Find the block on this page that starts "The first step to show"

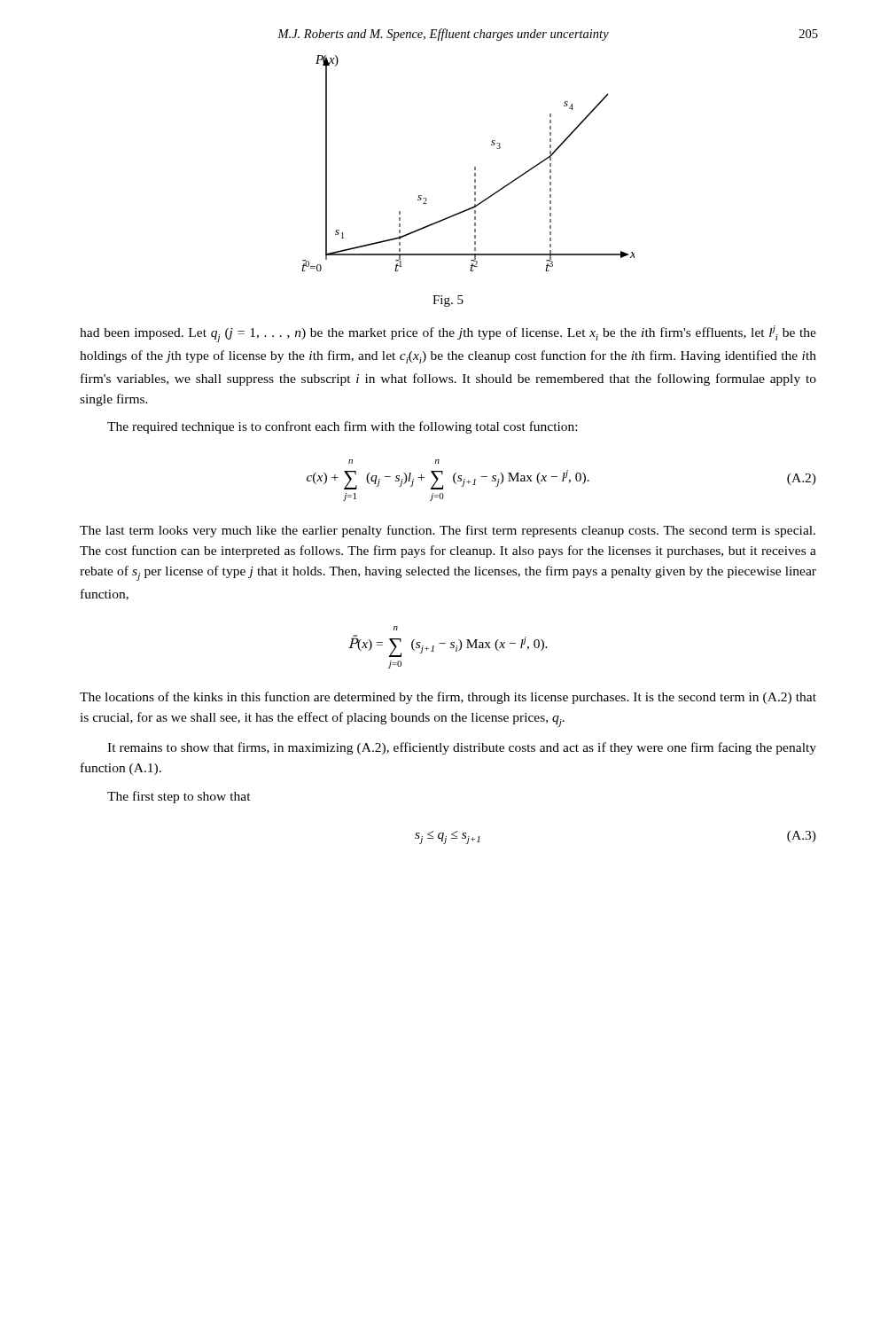(x=179, y=796)
